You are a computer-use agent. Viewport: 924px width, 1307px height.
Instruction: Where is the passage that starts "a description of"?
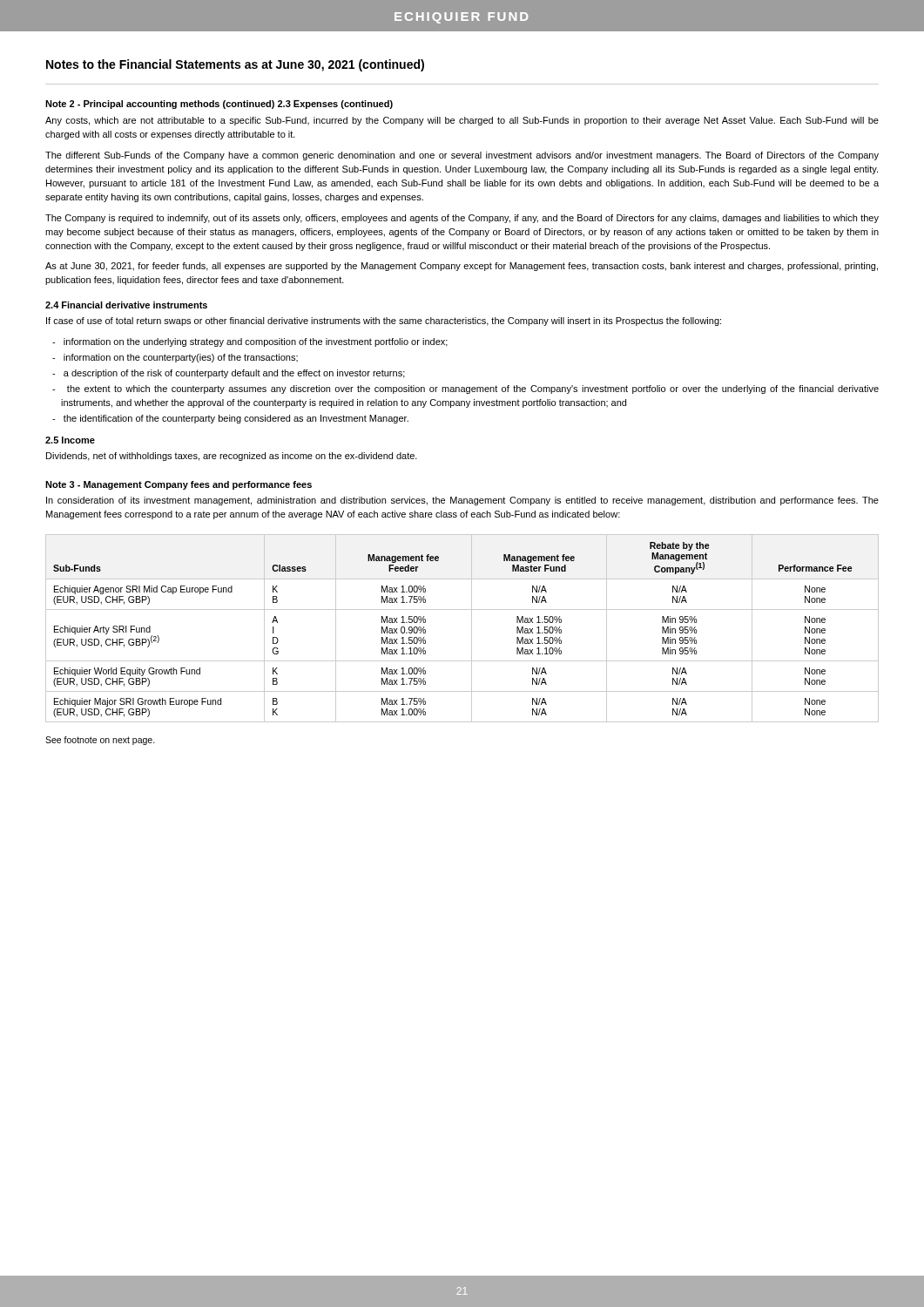coord(229,373)
